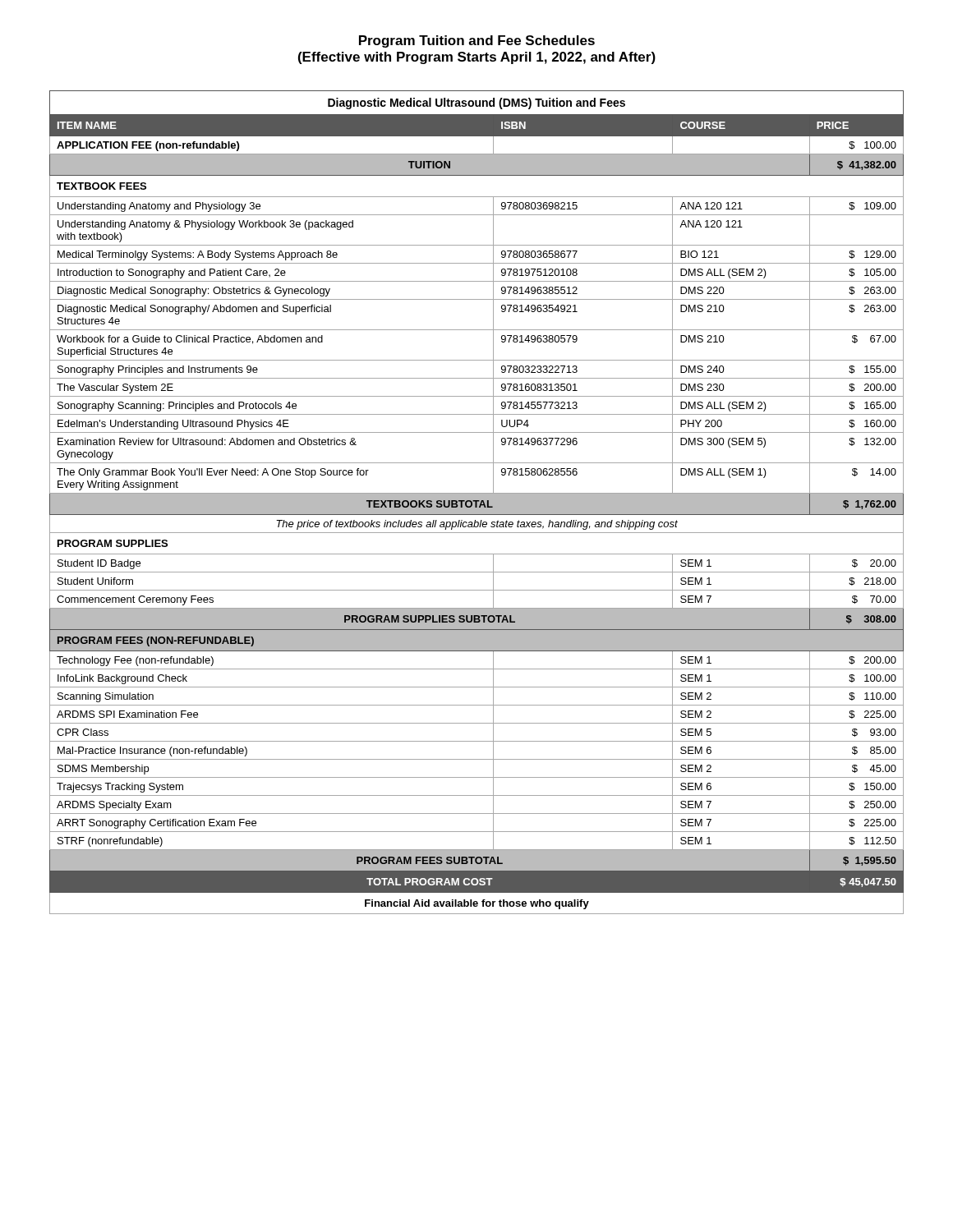953x1232 pixels.
Task: Locate the element starting "Program Tuition and Fee Schedules (Effective with Program"
Action: coord(476,49)
